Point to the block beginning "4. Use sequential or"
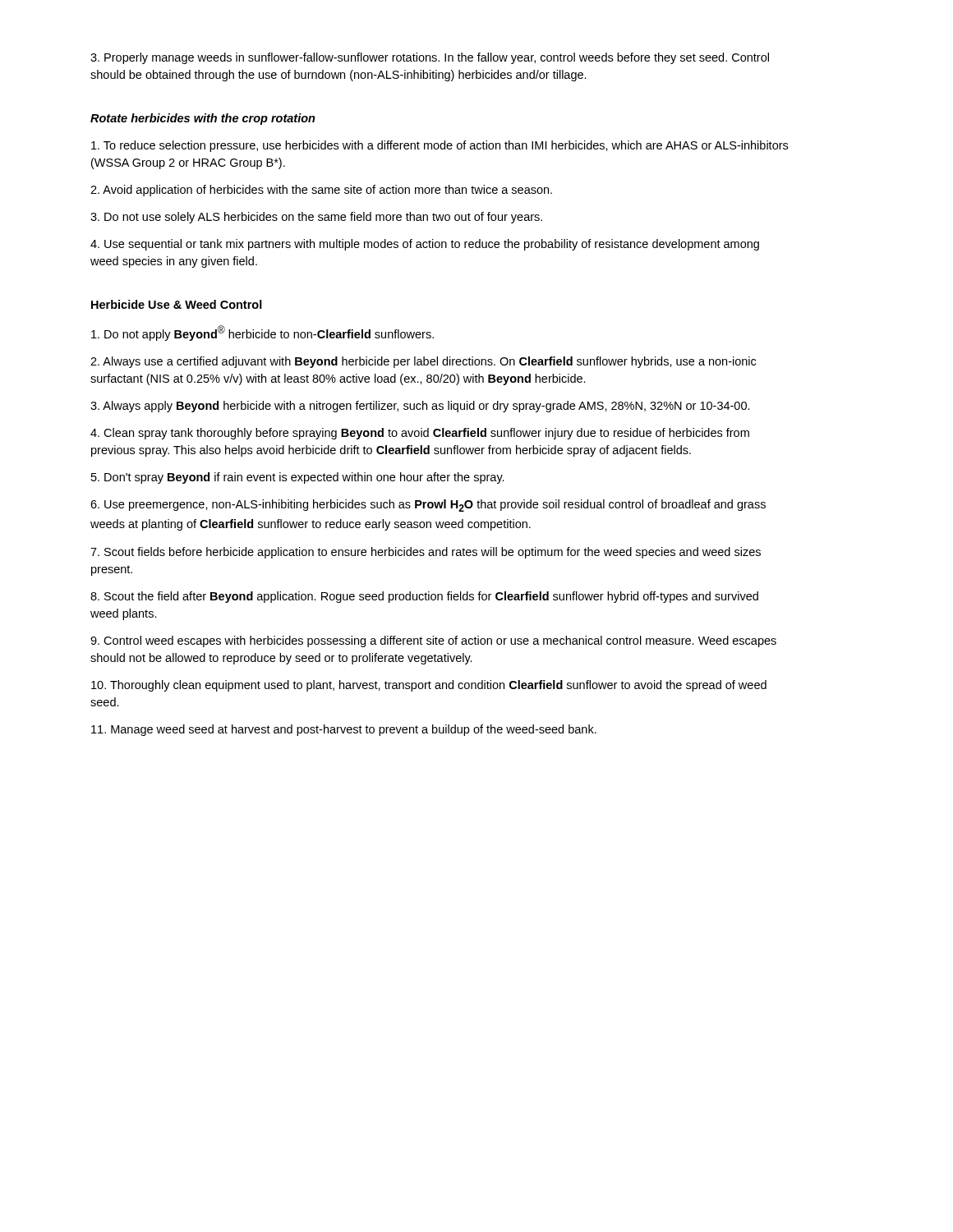The width and height of the screenshot is (953, 1232). tap(440, 253)
